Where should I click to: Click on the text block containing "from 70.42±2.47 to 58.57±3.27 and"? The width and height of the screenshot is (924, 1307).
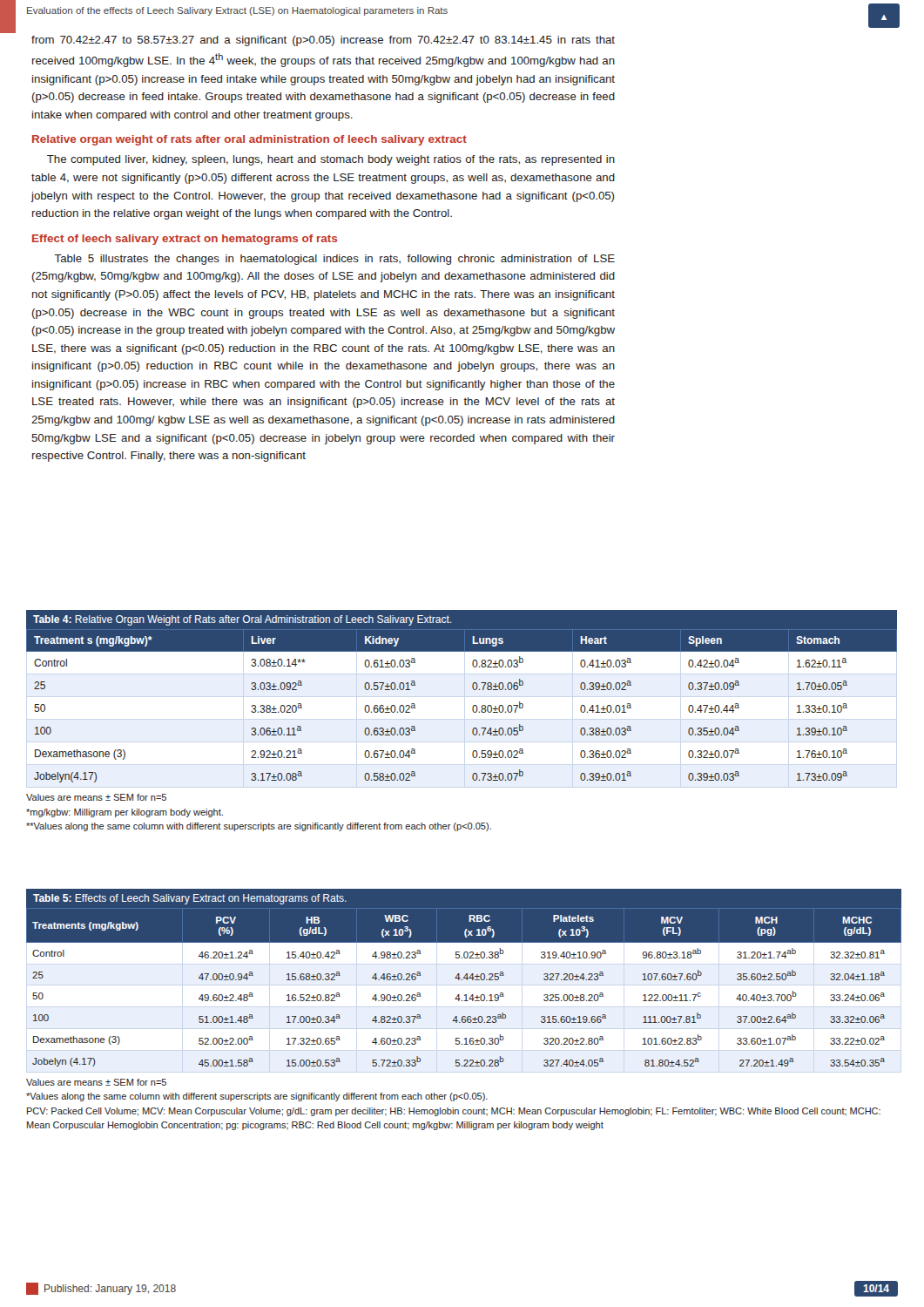323,77
